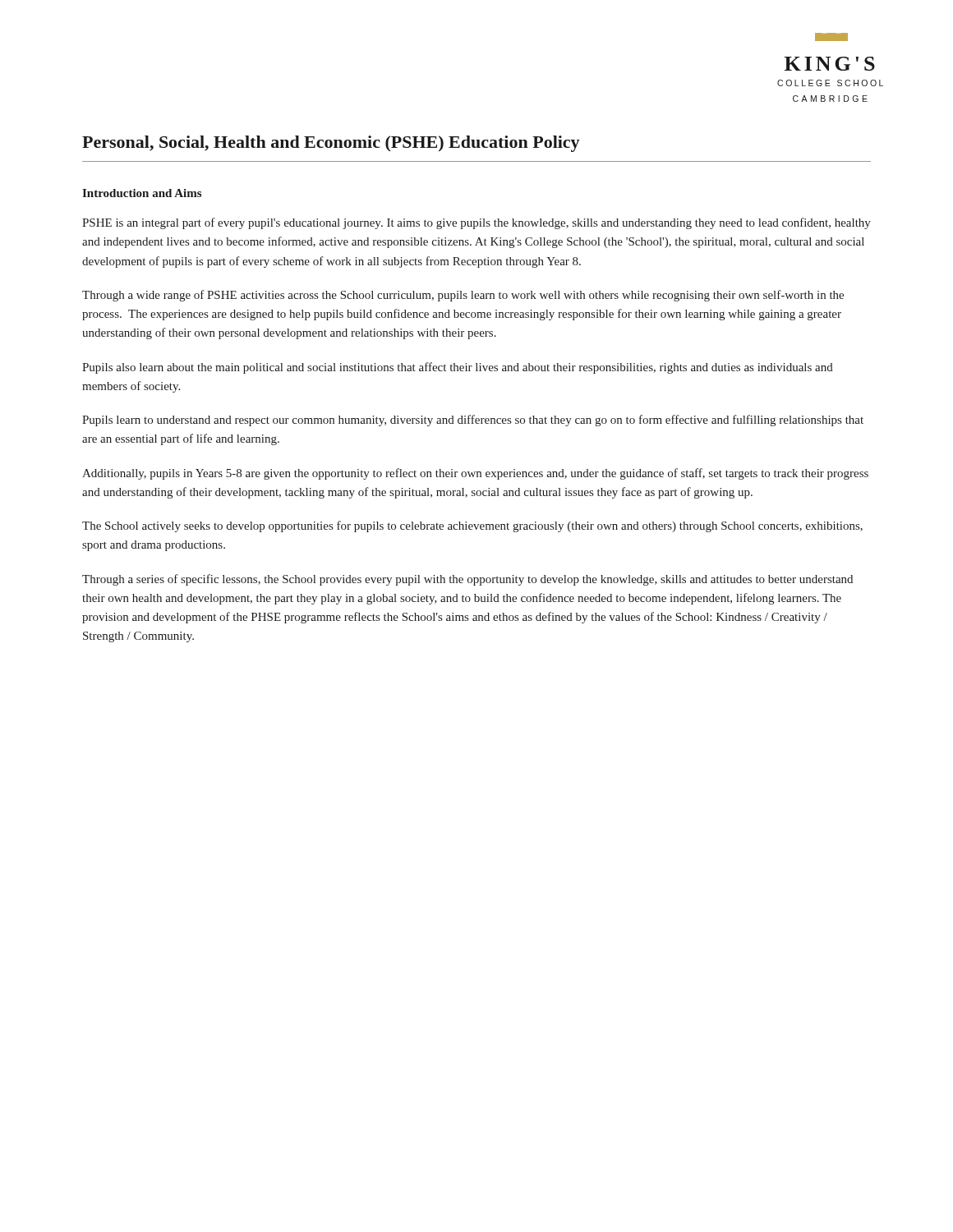Select a section header
This screenshot has width=953, height=1232.
[x=142, y=193]
